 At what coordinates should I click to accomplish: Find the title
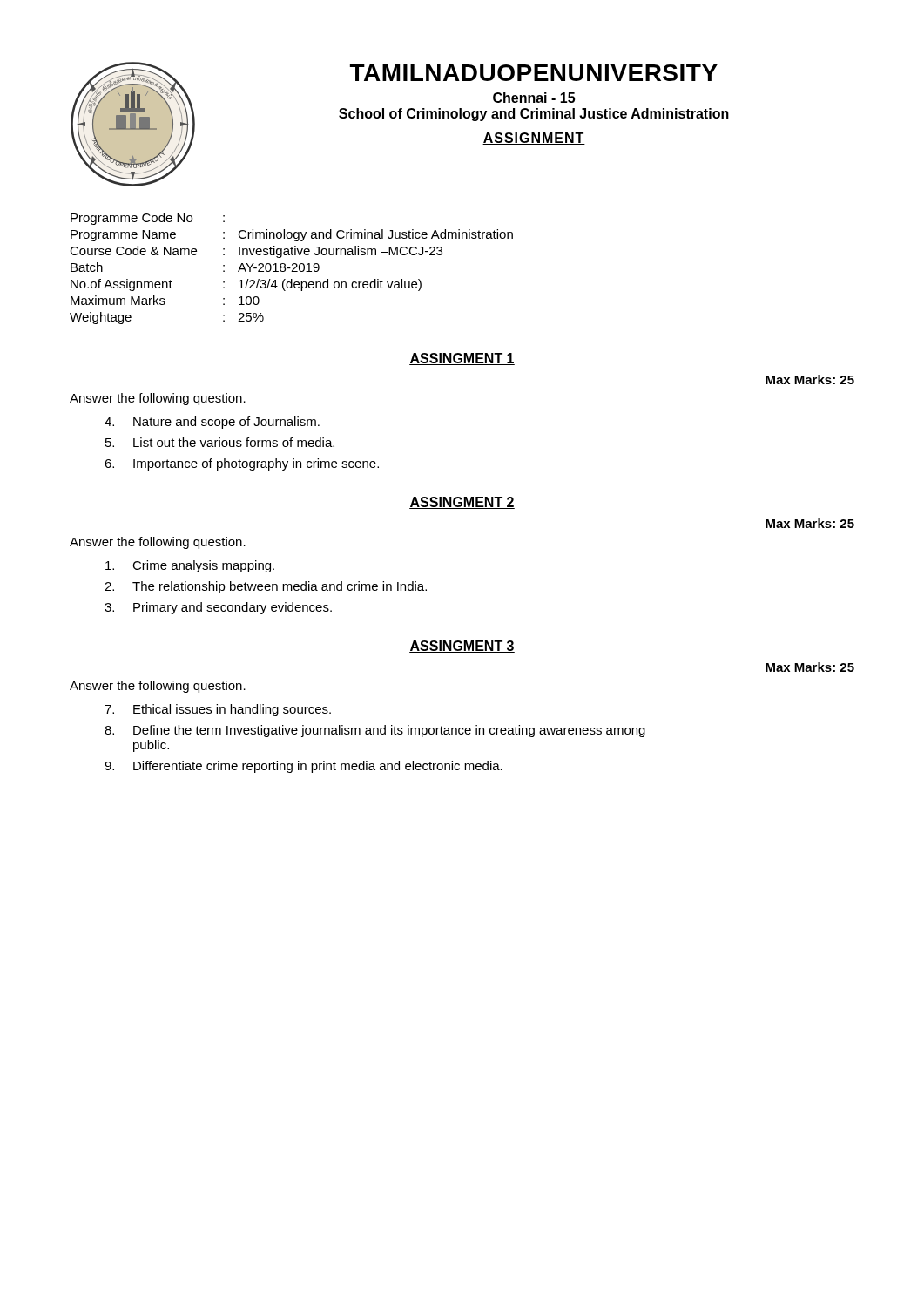pyautogui.click(x=534, y=73)
